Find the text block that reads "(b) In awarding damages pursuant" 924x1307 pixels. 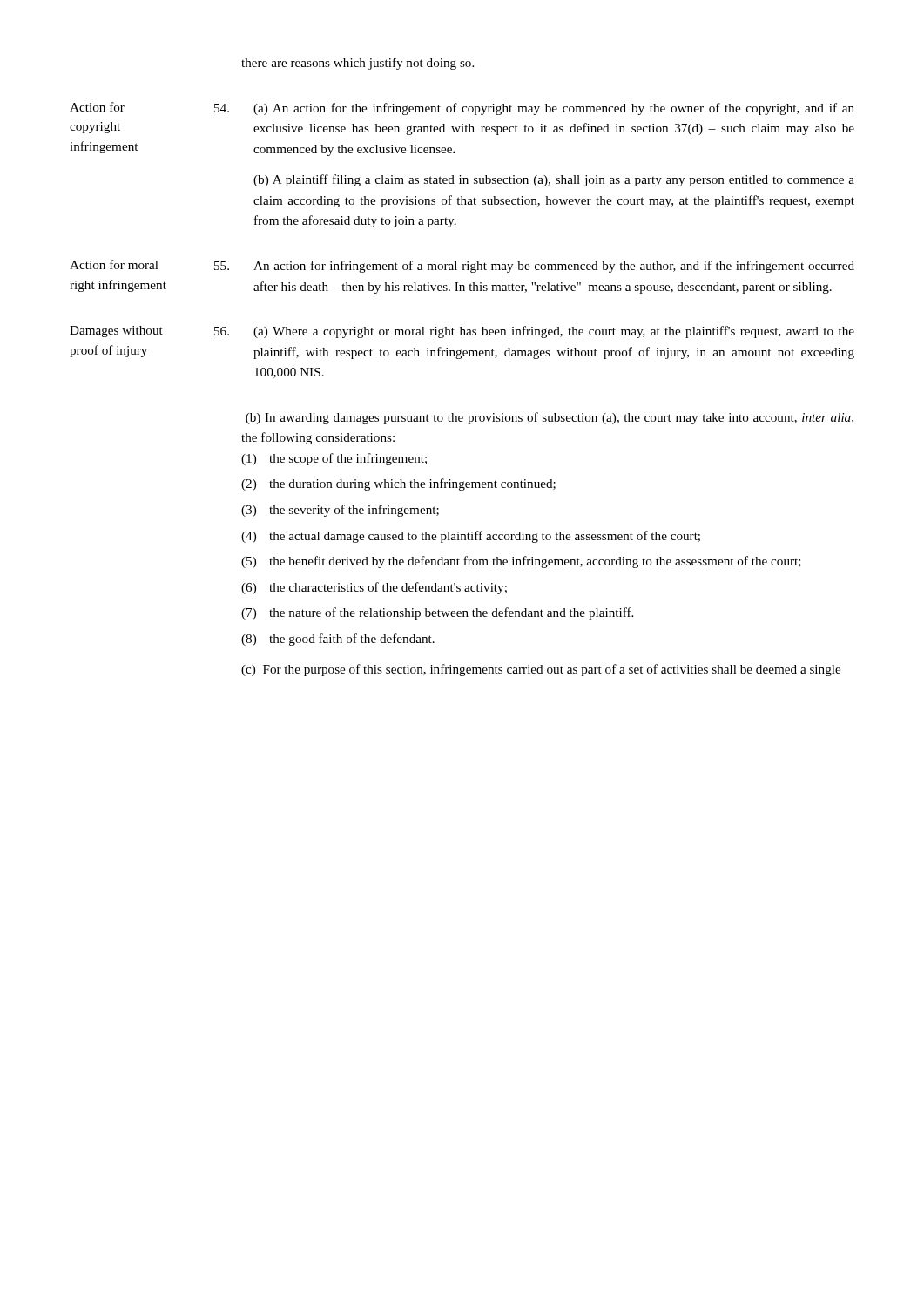coord(548,427)
